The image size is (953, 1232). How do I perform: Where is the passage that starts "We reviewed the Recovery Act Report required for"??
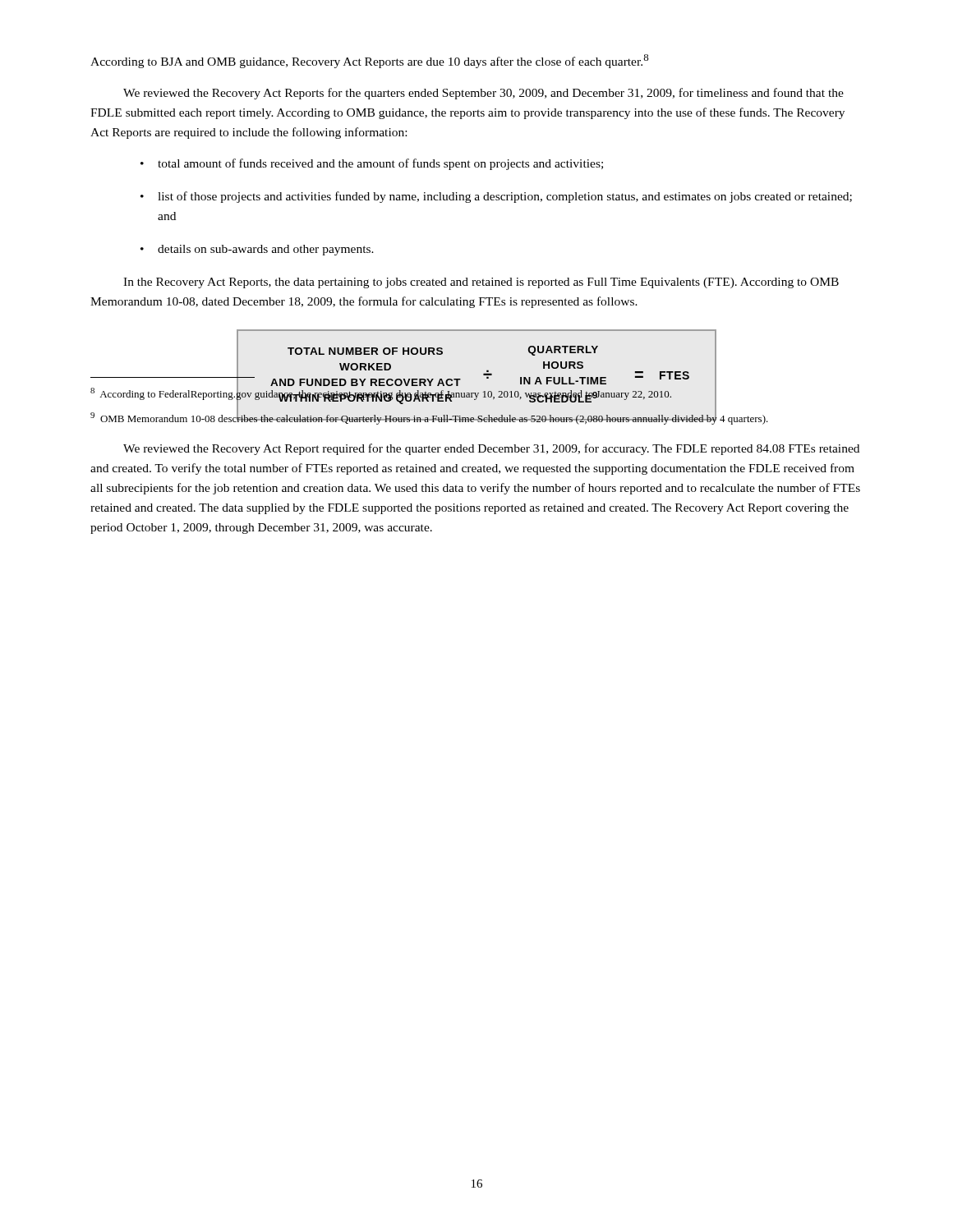pyautogui.click(x=475, y=488)
